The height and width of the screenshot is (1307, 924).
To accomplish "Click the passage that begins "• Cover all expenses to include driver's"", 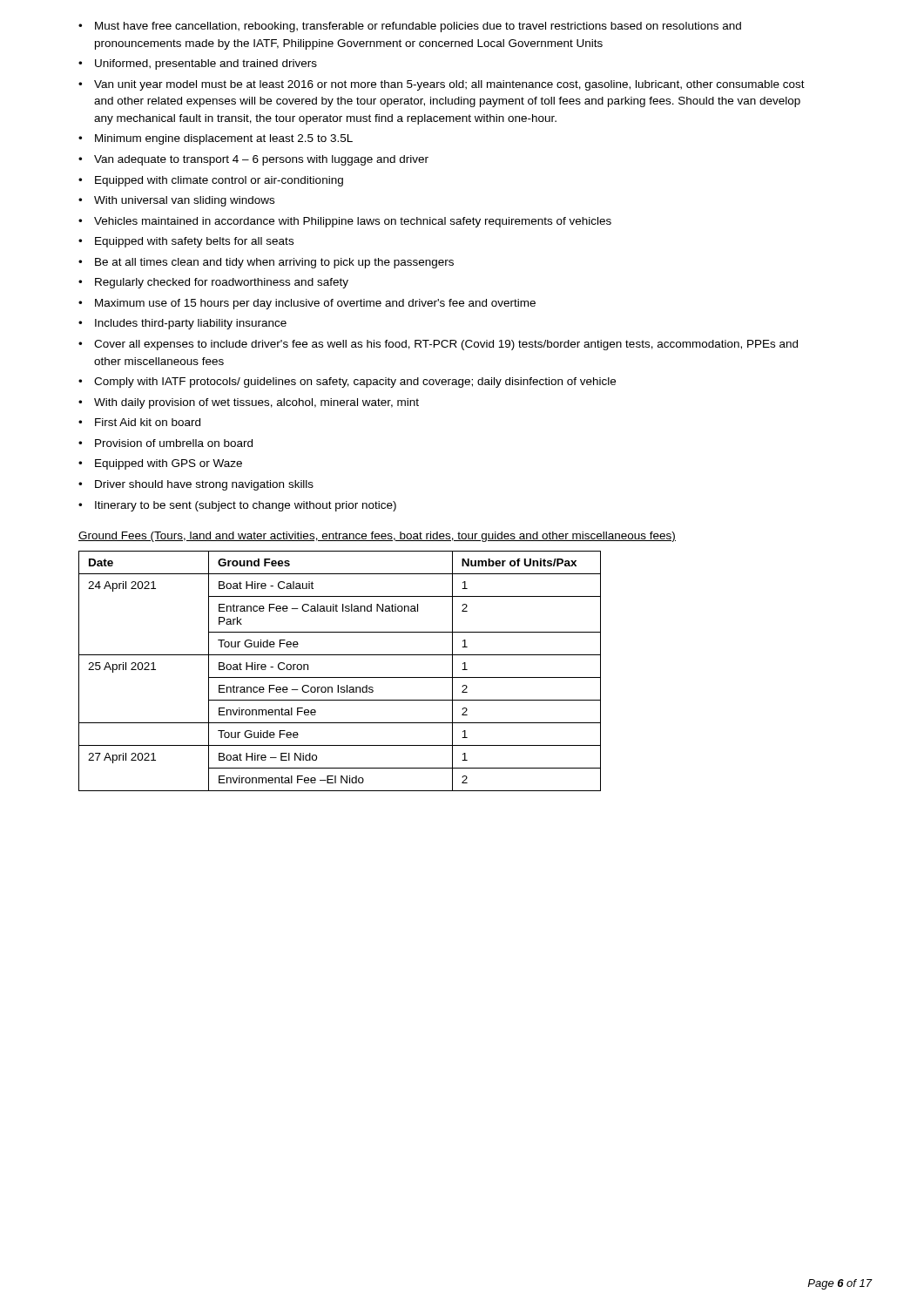I will [x=449, y=353].
